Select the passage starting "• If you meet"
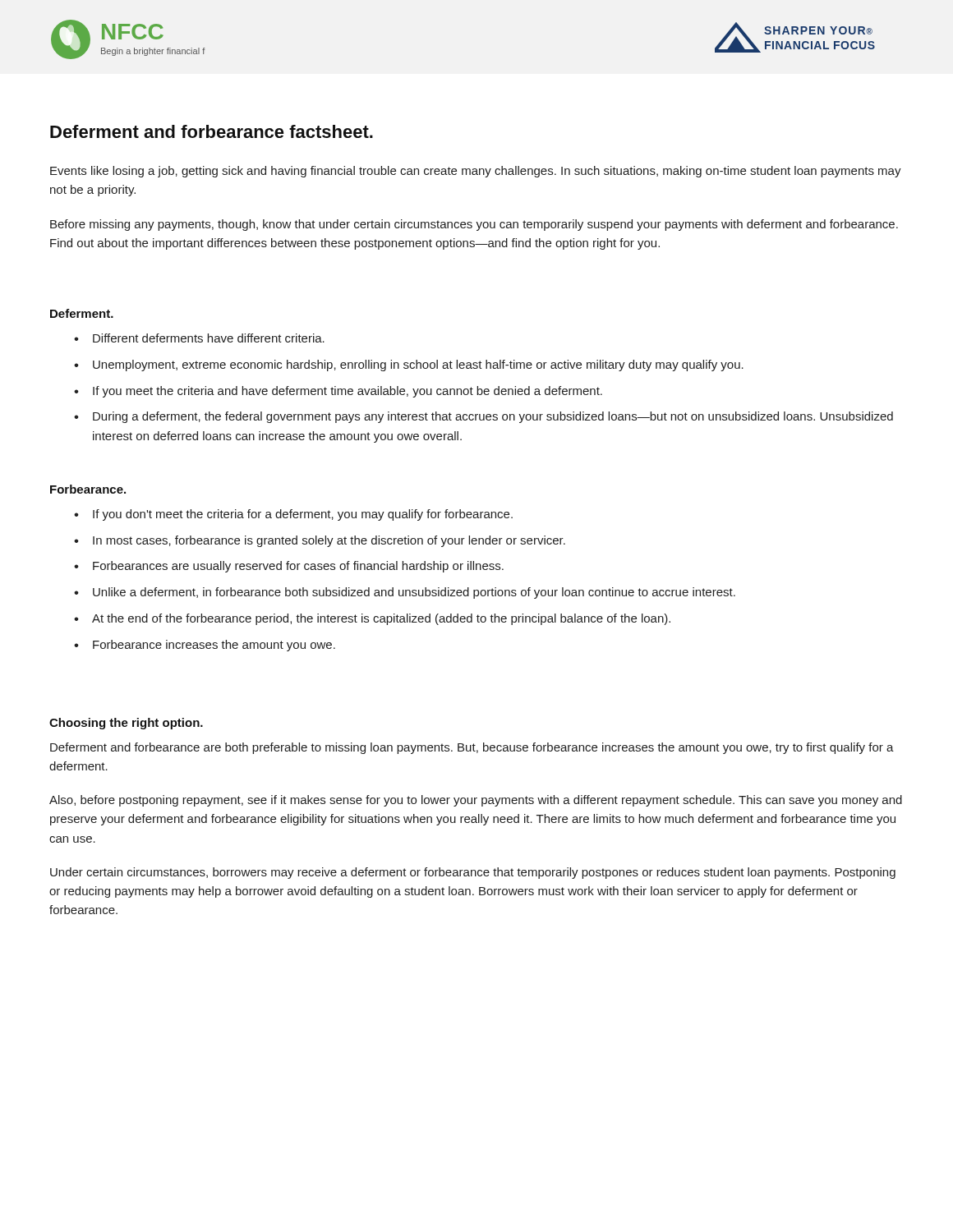This screenshot has width=953, height=1232. [x=489, y=391]
